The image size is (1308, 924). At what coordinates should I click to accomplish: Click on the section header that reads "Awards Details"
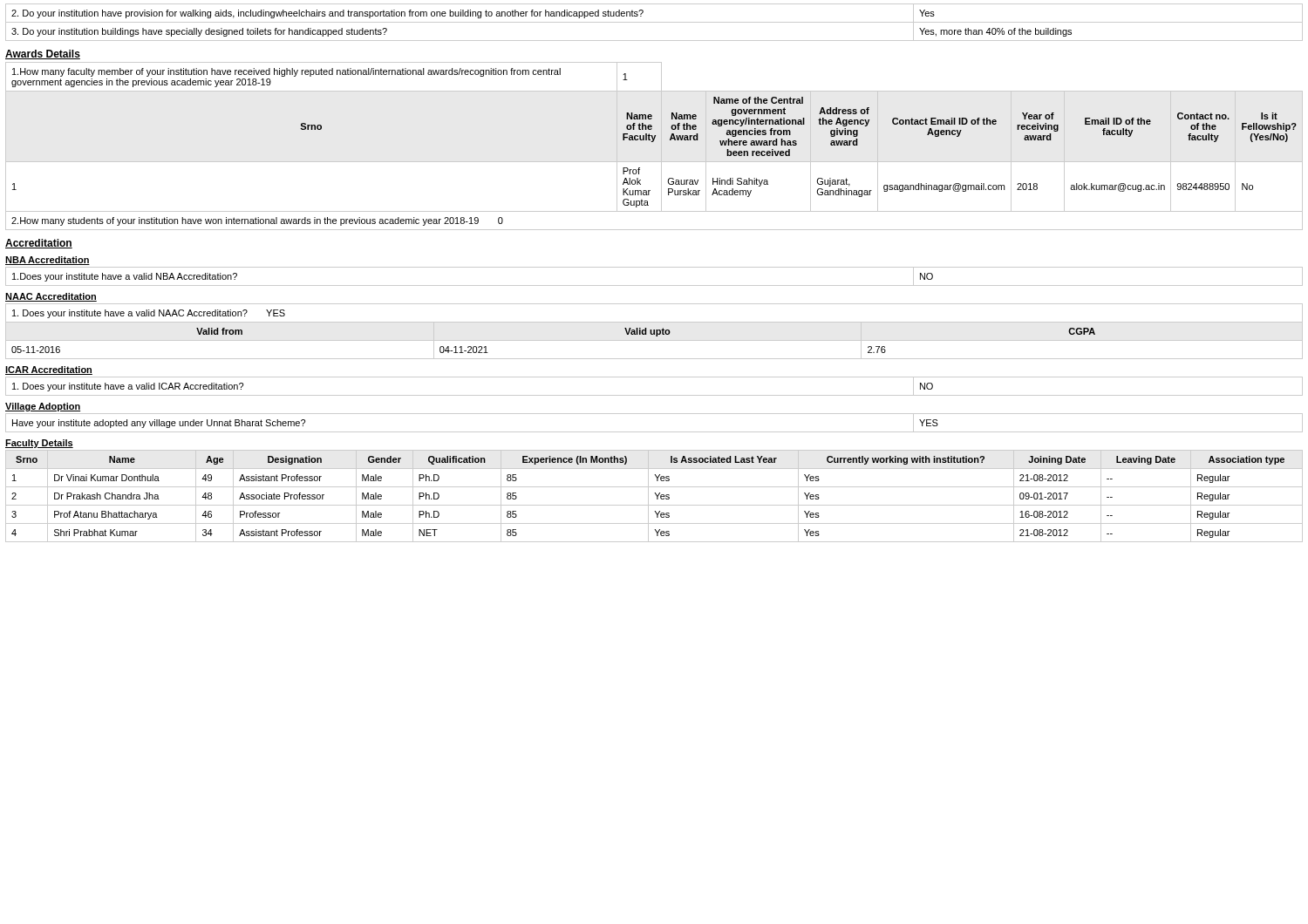43,54
